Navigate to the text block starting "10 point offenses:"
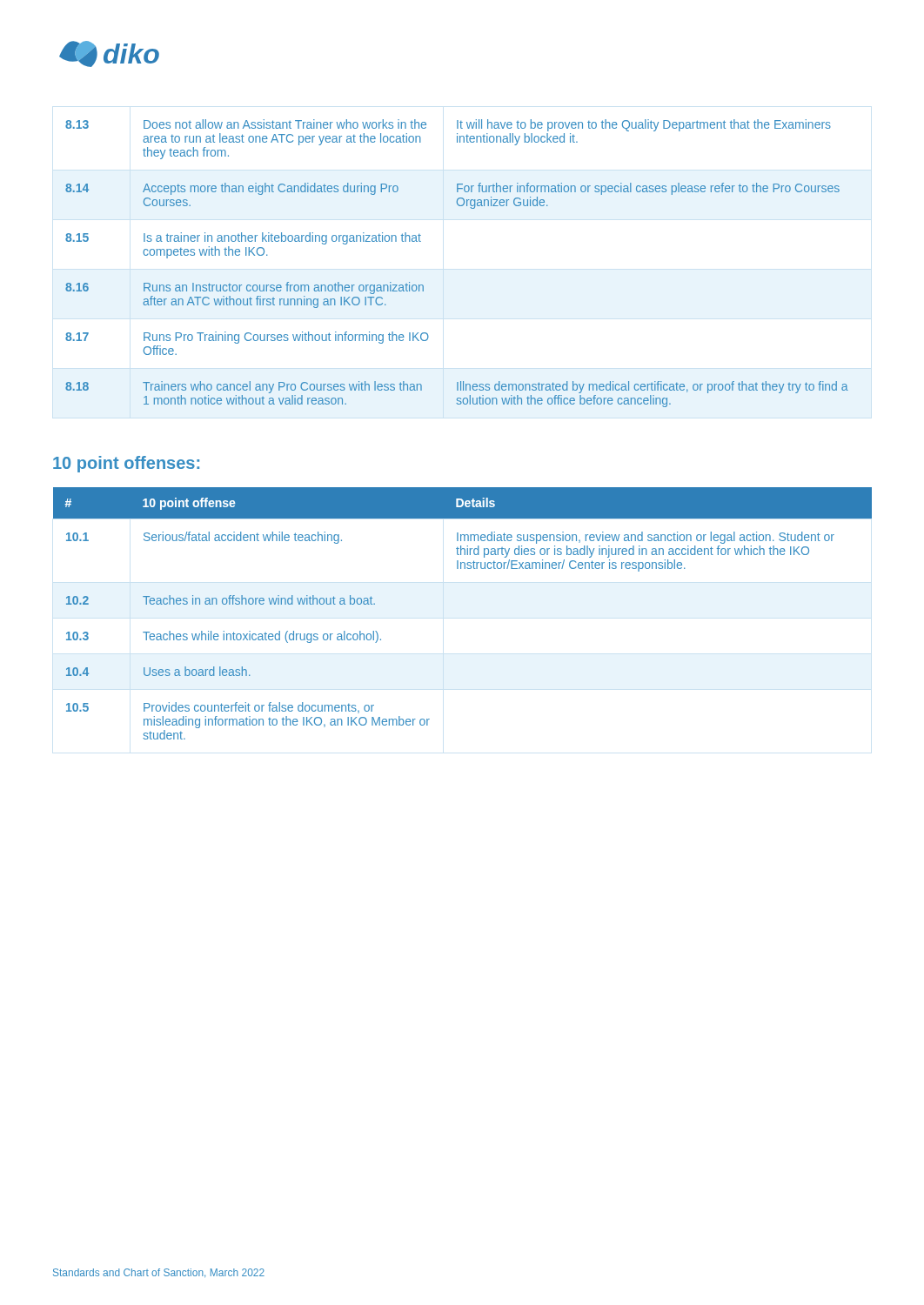 [127, 463]
